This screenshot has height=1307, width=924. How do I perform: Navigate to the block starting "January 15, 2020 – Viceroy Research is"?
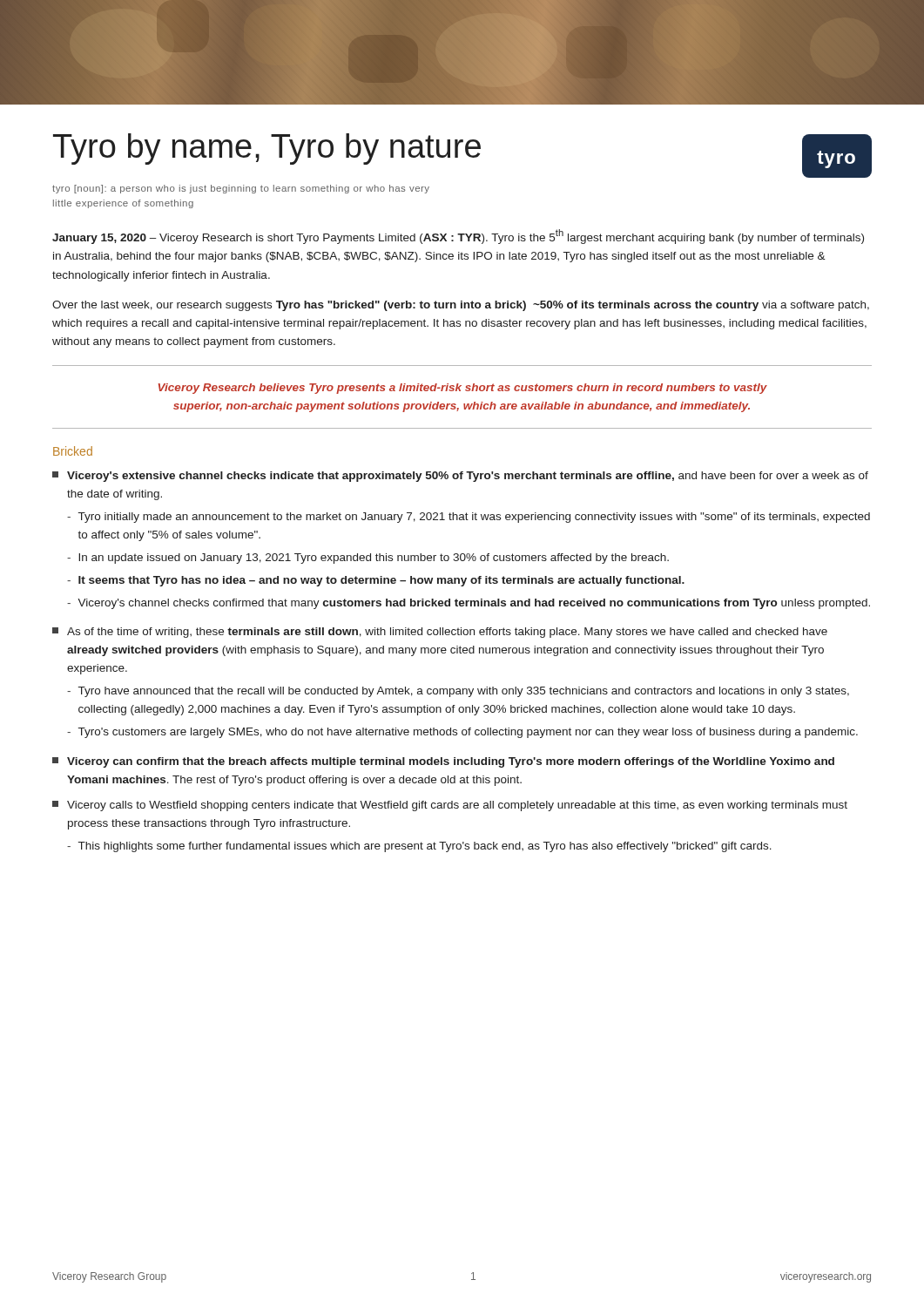[459, 254]
